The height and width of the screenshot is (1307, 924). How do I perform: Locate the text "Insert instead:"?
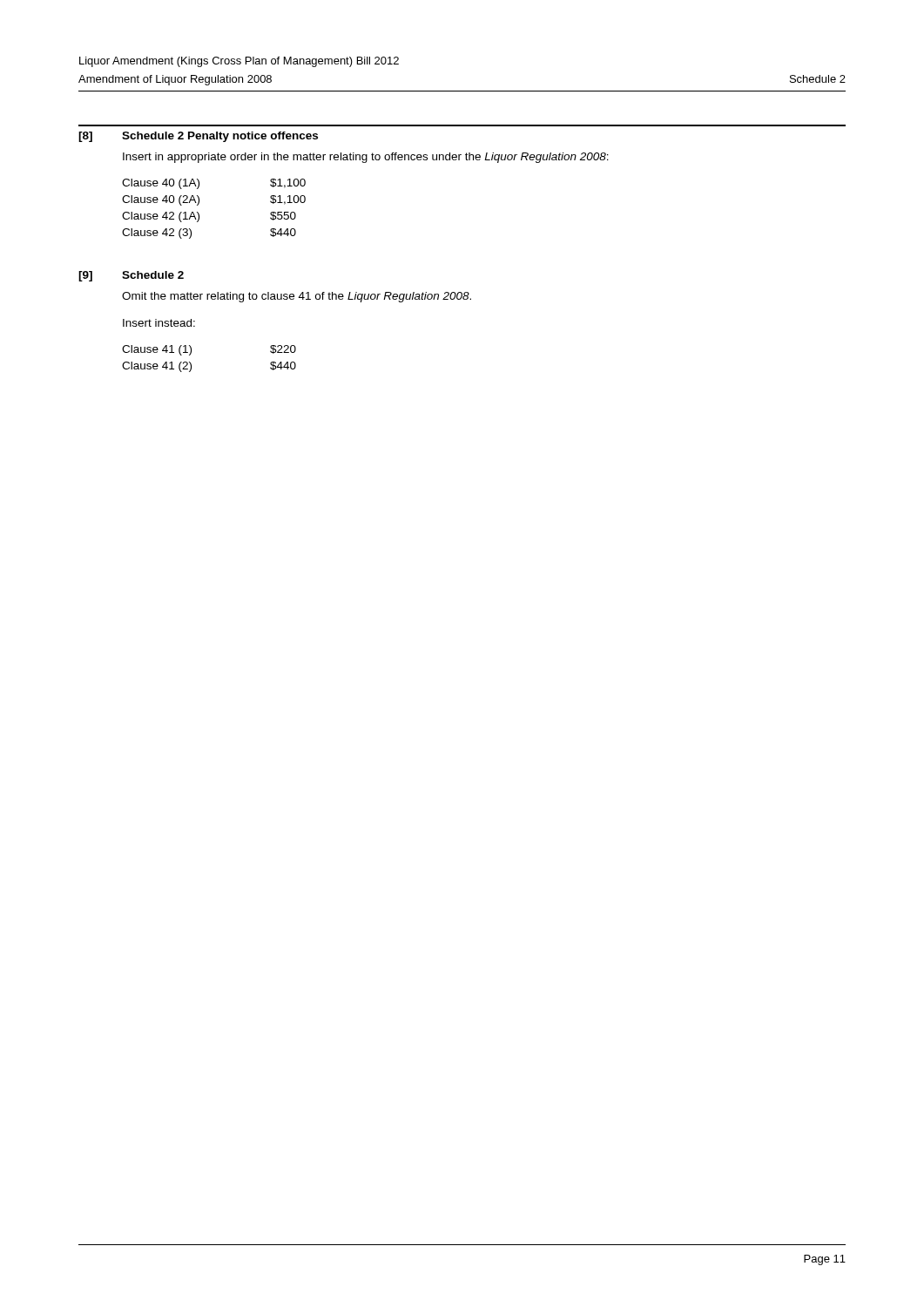click(159, 323)
